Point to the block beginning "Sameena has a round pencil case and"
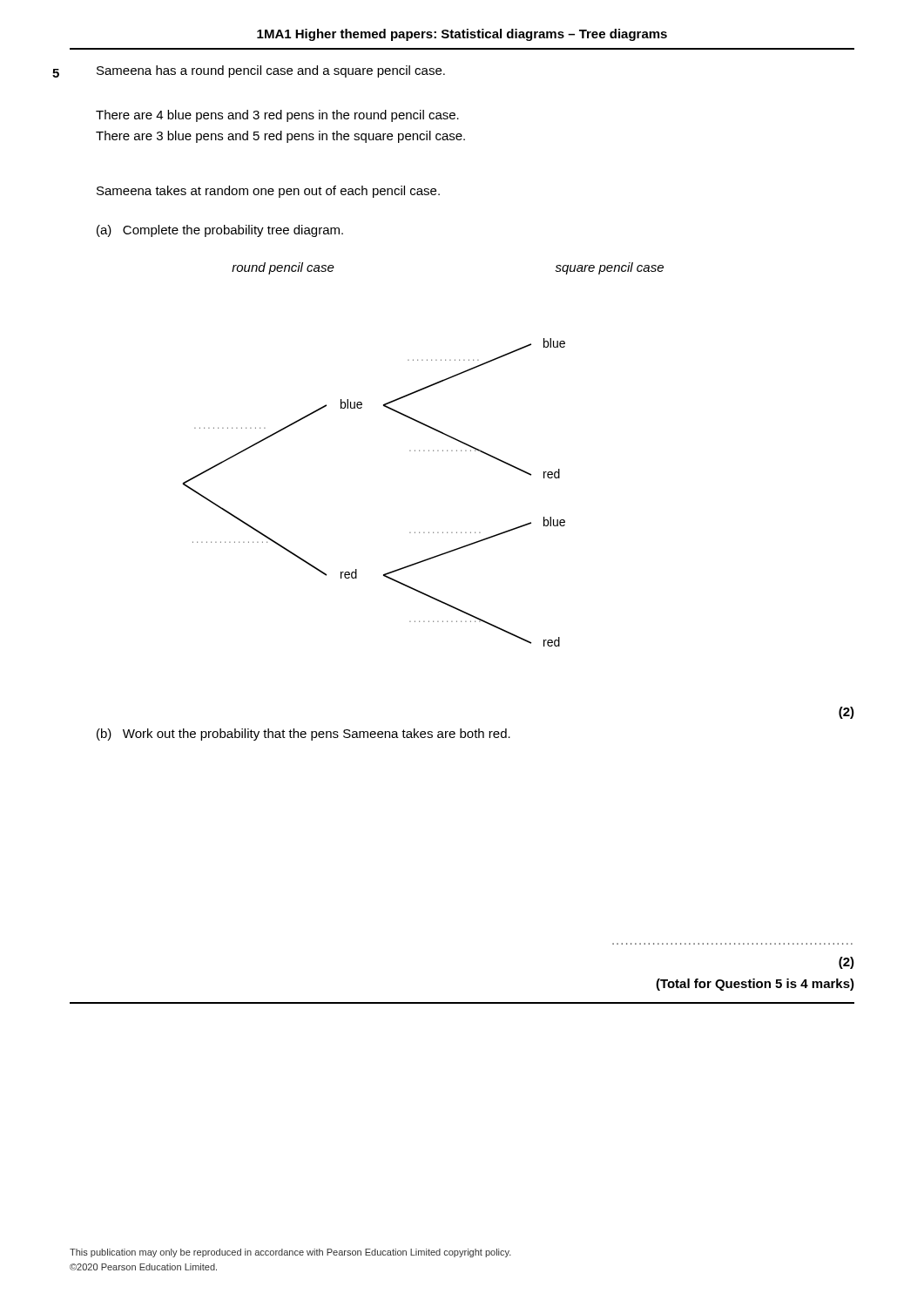The image size is (924, 1307). pyautogui.click(x=271, y=70)
